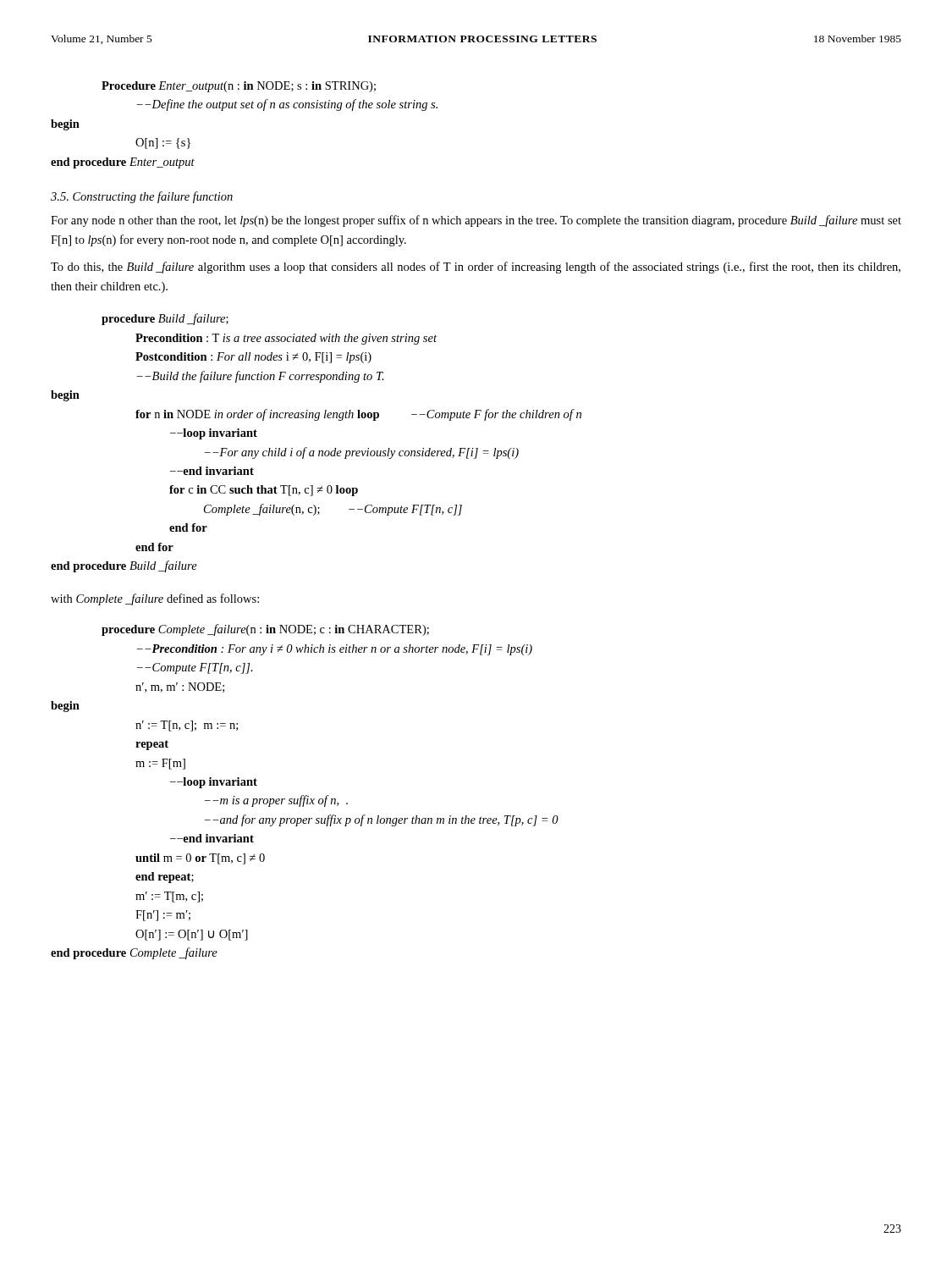This screenshot has height=1270, width=952.
Task: Select the passage starting "procedure Complete _failure(n"
Action: click(x=265, y=630)
